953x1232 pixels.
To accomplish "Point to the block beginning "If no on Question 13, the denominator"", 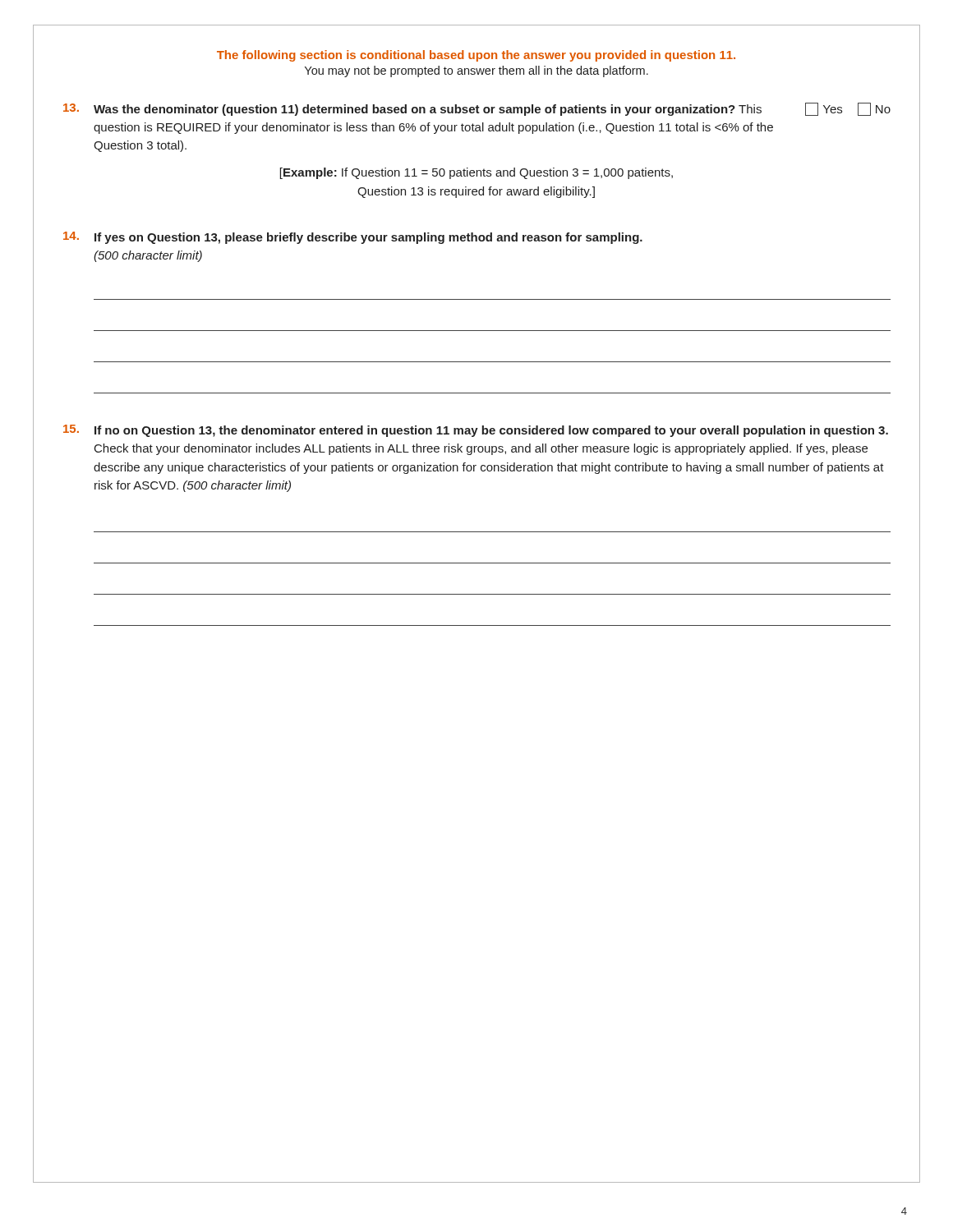I will [x=476, y=523].
